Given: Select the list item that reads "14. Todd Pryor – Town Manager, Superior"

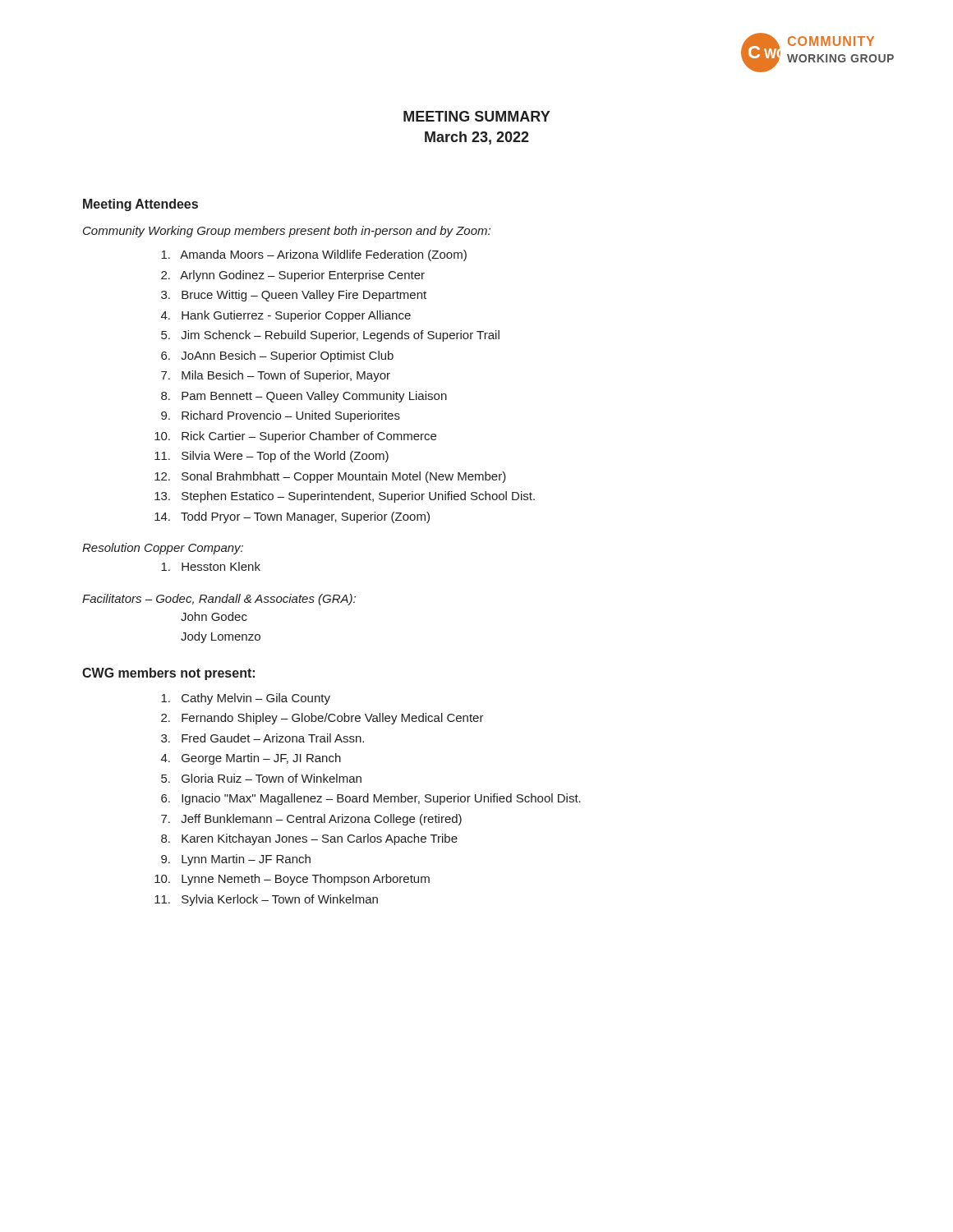Looking at the screenshot, I should pyautogui.click(x=292, y=517).
